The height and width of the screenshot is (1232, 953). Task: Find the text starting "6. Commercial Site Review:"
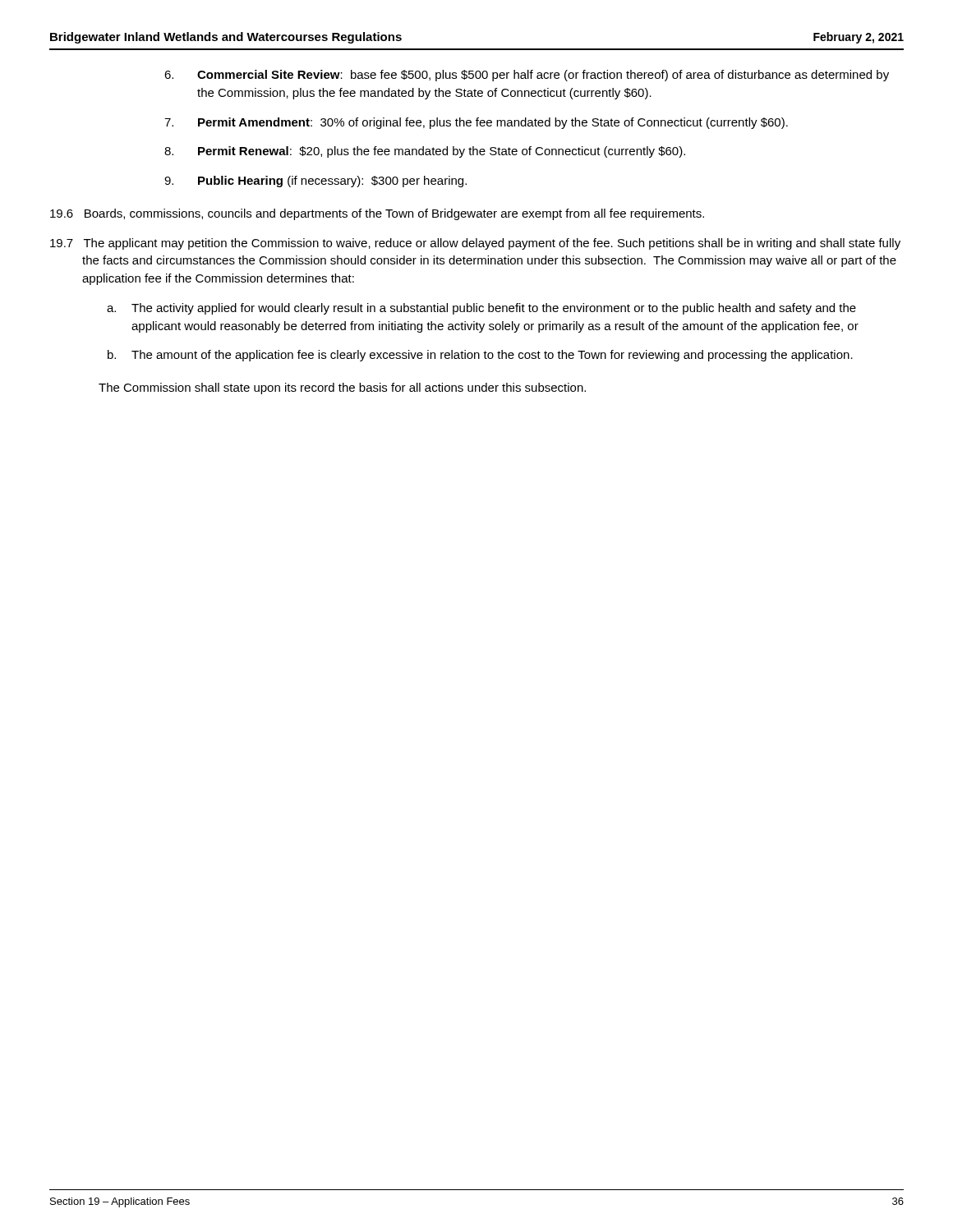(x=543, y=82)
